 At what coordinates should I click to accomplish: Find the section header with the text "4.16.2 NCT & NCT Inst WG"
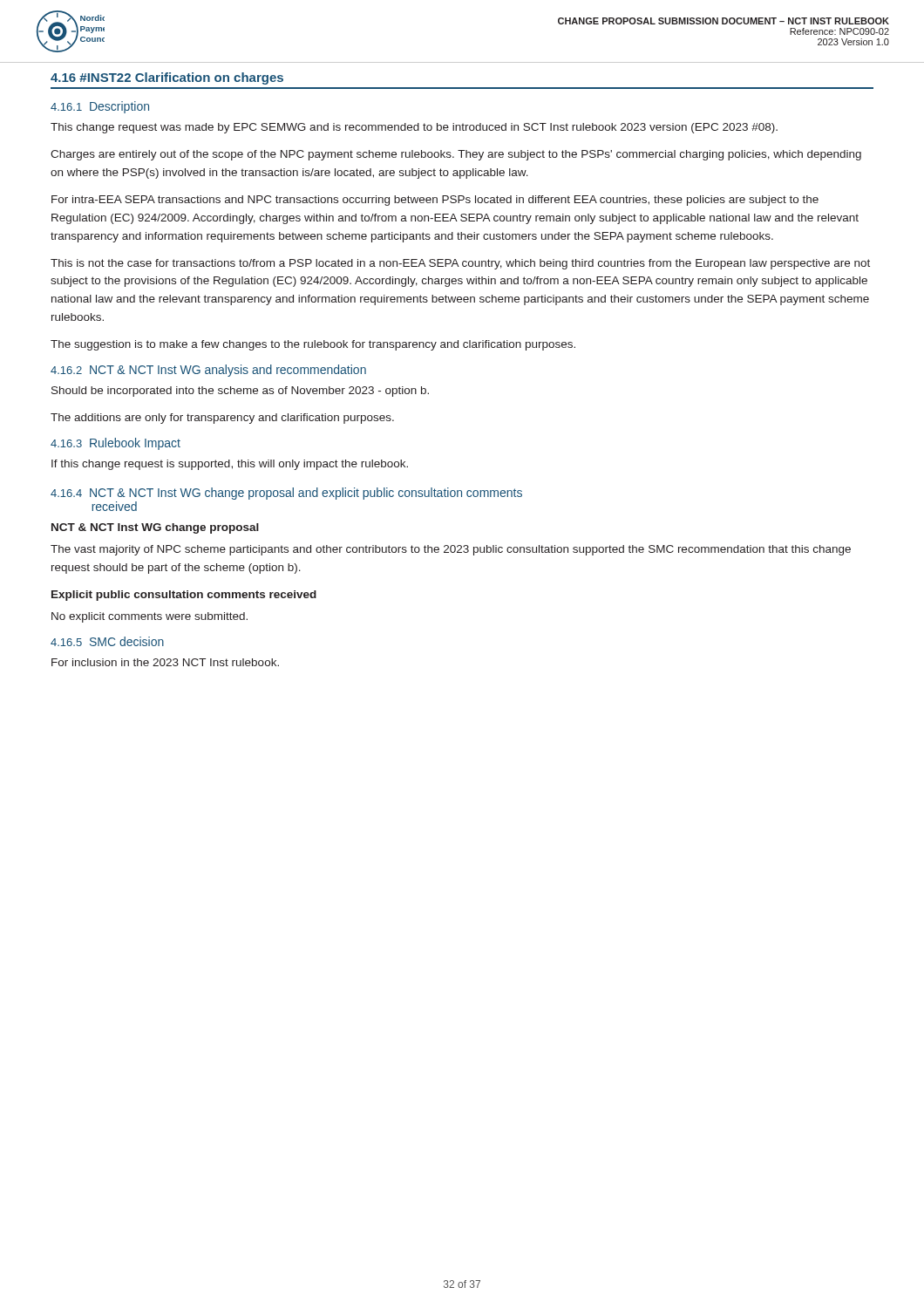click(x=209, y=370)
